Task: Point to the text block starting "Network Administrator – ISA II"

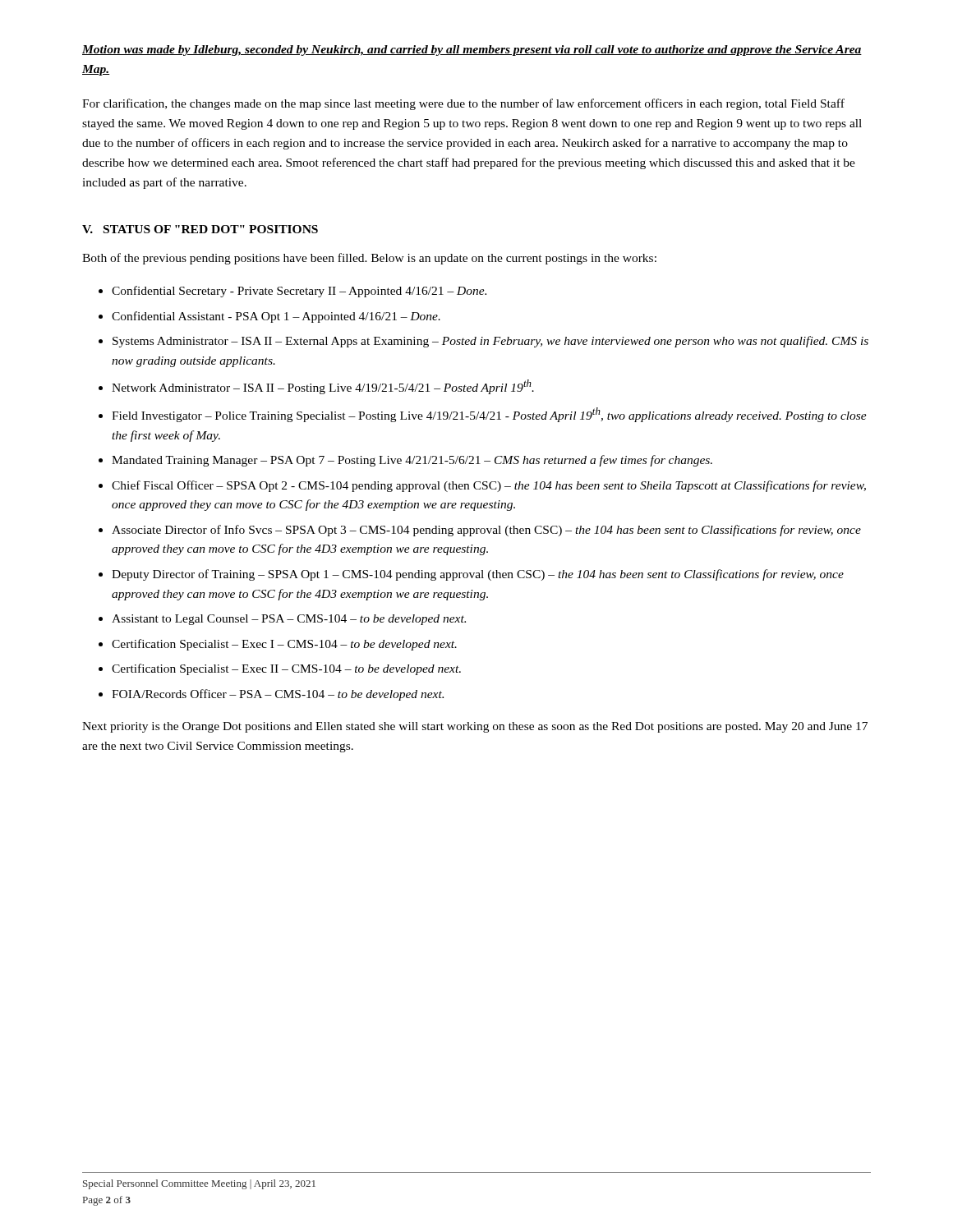Action: (323, 386)
